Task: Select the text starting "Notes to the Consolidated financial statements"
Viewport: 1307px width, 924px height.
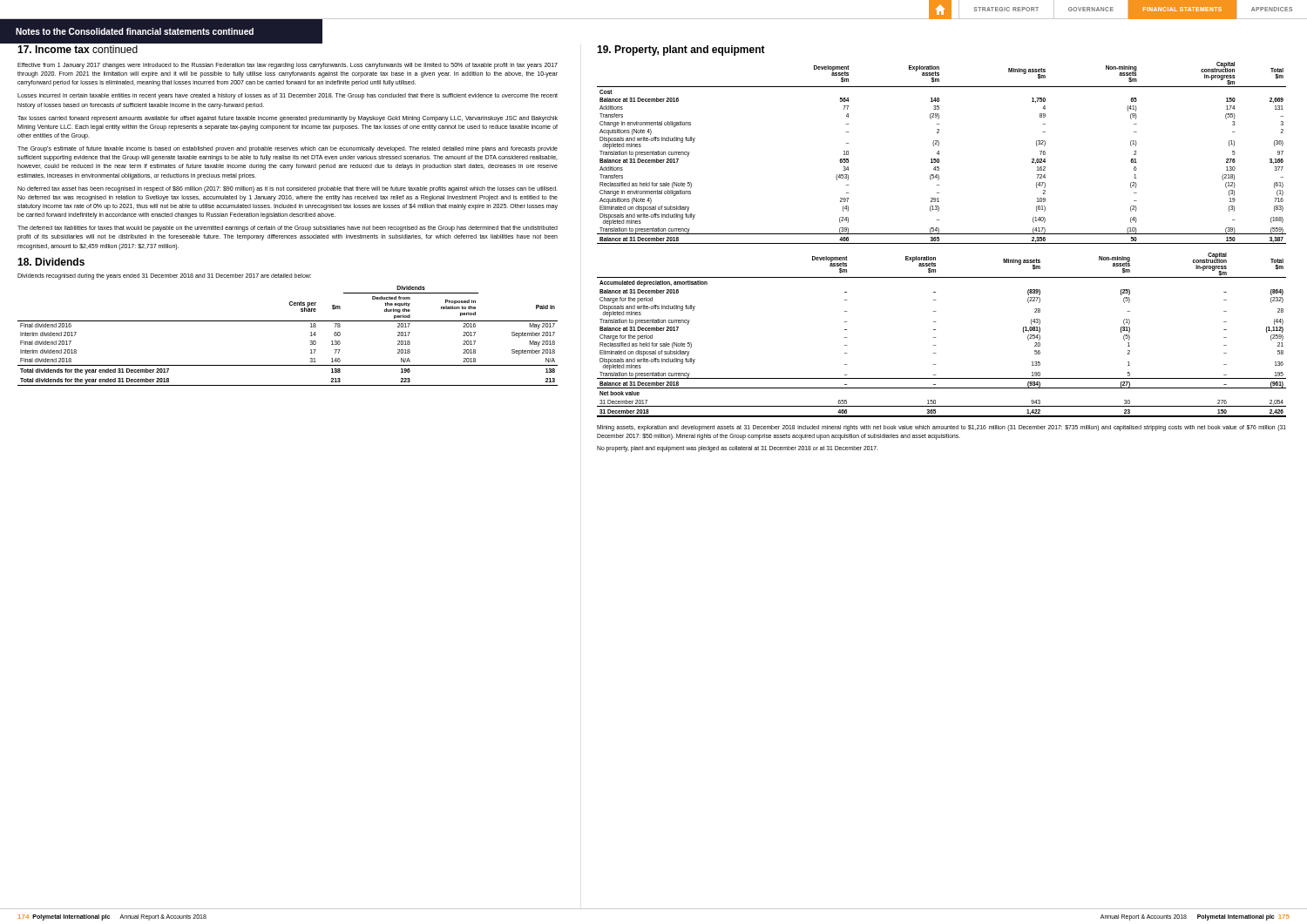Action: [135, 31]
